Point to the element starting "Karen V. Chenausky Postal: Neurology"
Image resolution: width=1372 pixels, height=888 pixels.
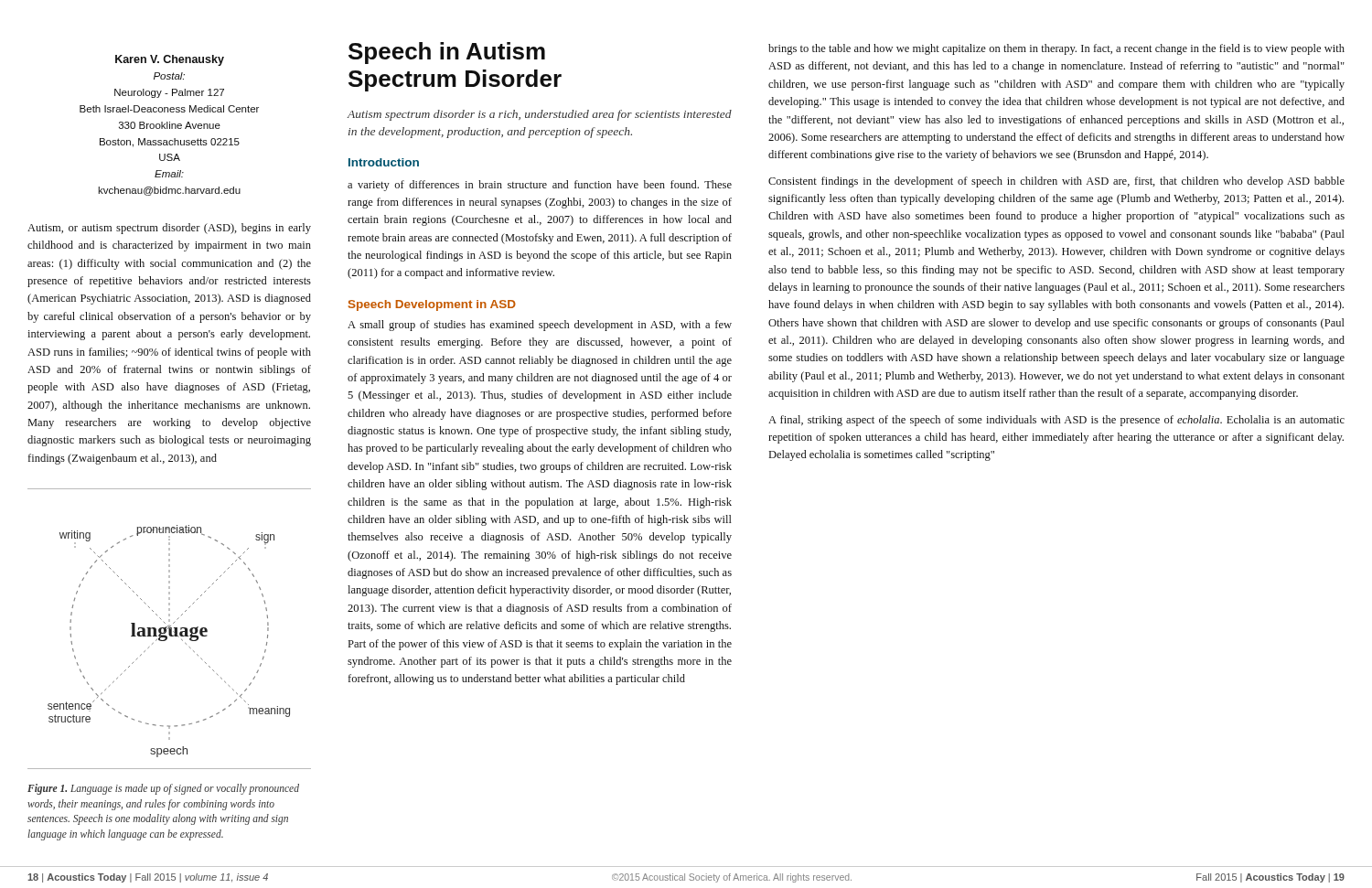pyautogui.click(x=169, y=124)
